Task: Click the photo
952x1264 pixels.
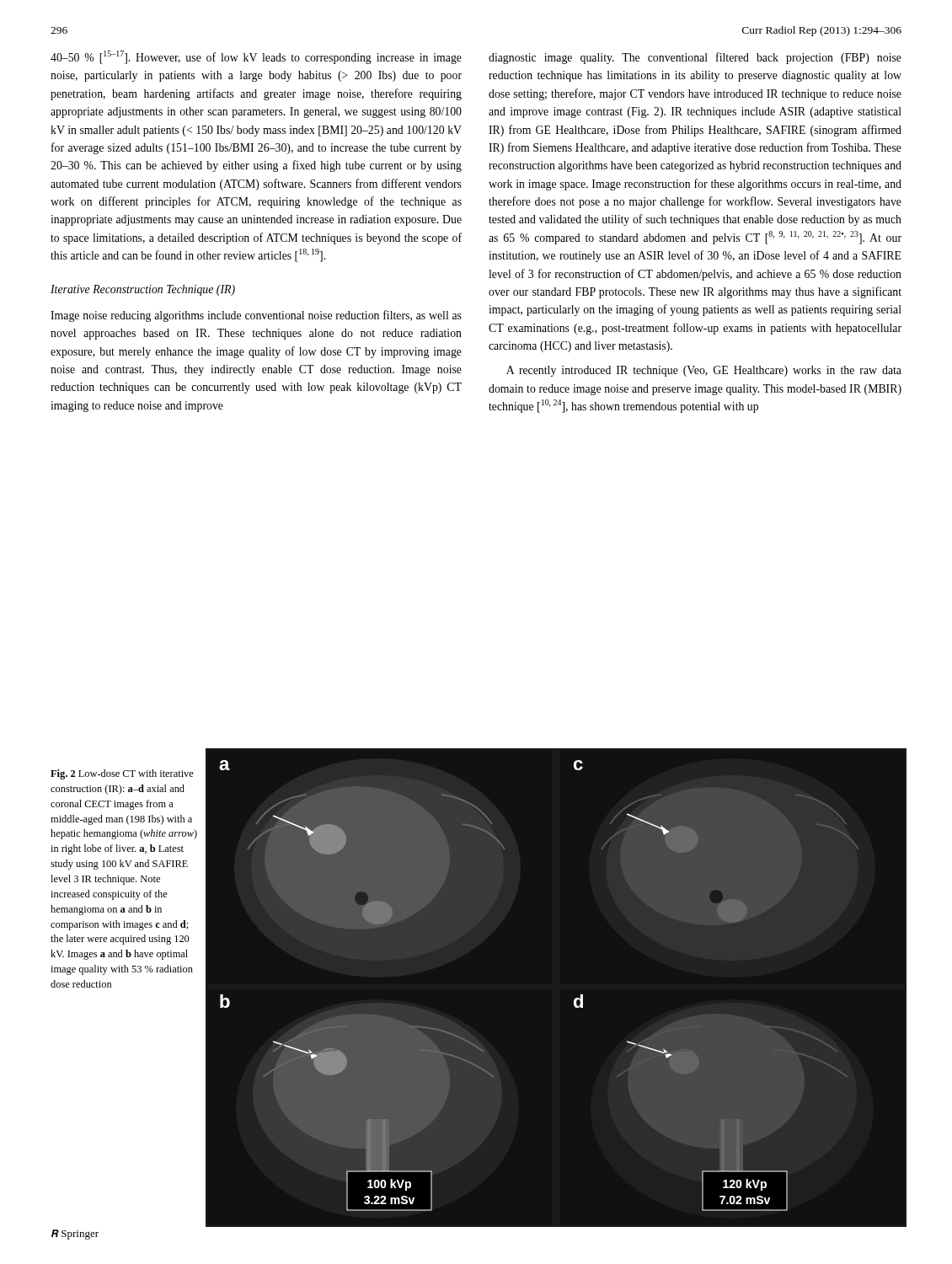Action: pyautogui.click(x=556, y=988)
